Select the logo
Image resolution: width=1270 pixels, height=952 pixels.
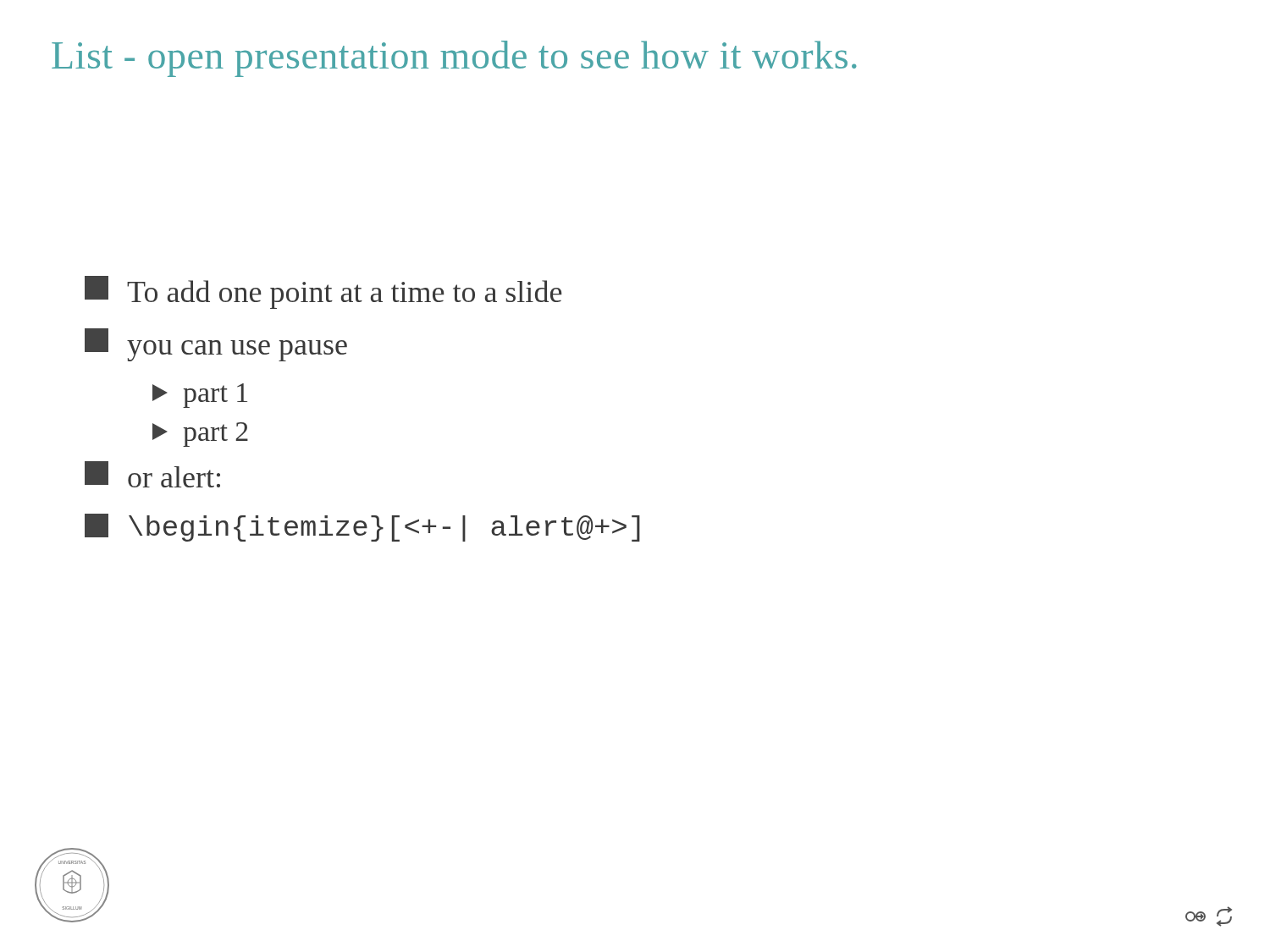coord(72,887)
